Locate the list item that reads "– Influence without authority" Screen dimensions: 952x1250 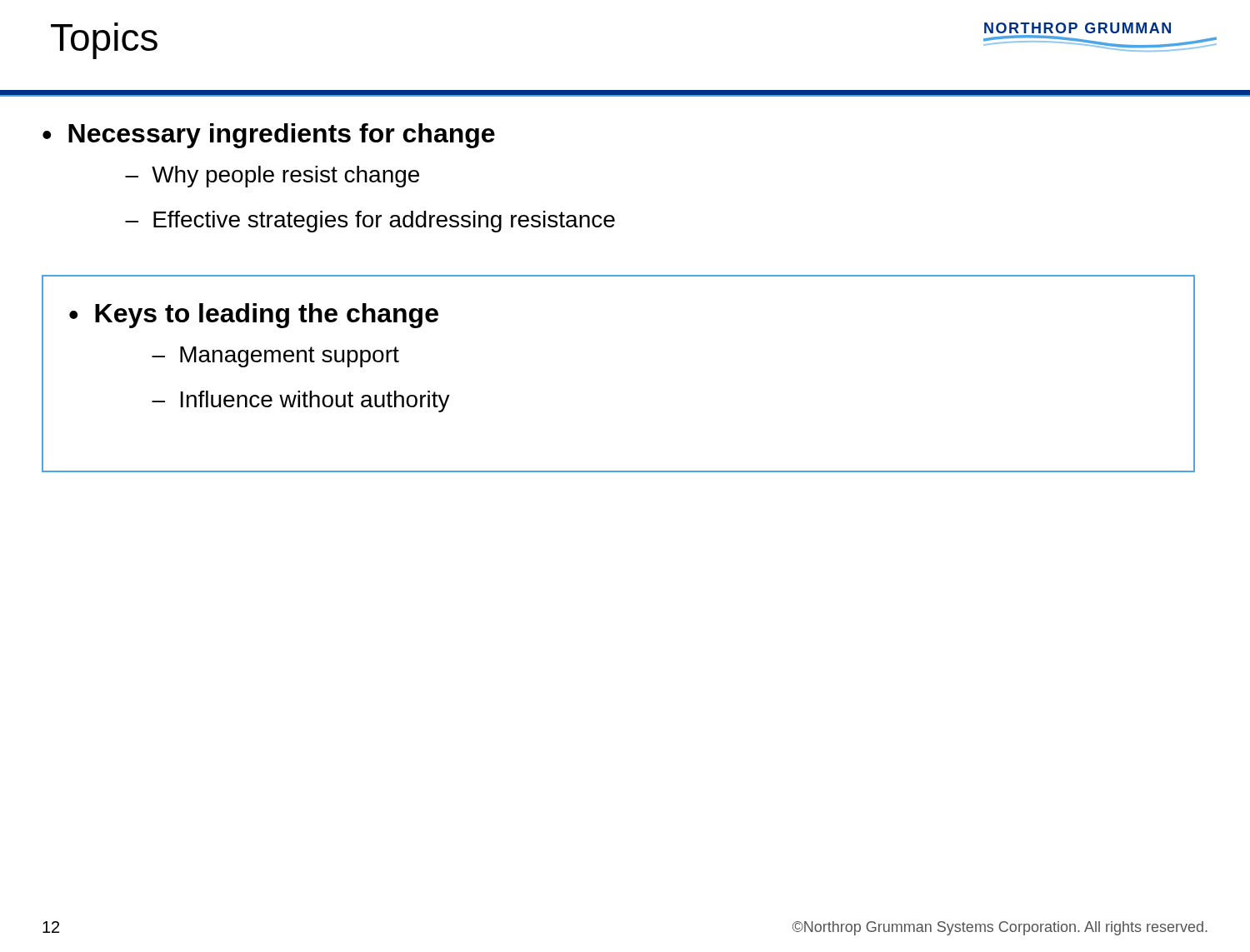pyautogui.click(x=301, y=400)
